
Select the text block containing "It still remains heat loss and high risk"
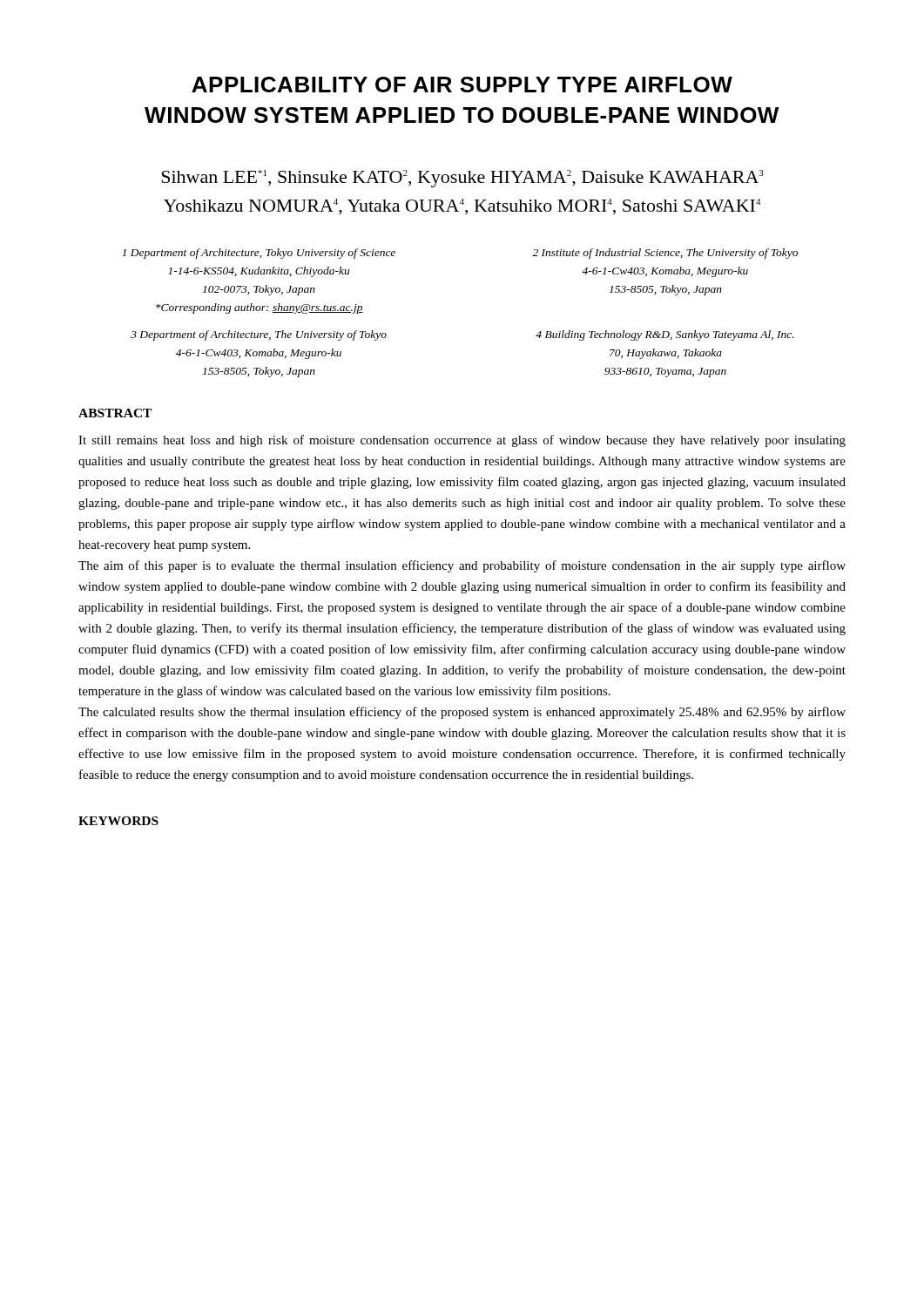(462, 607)
